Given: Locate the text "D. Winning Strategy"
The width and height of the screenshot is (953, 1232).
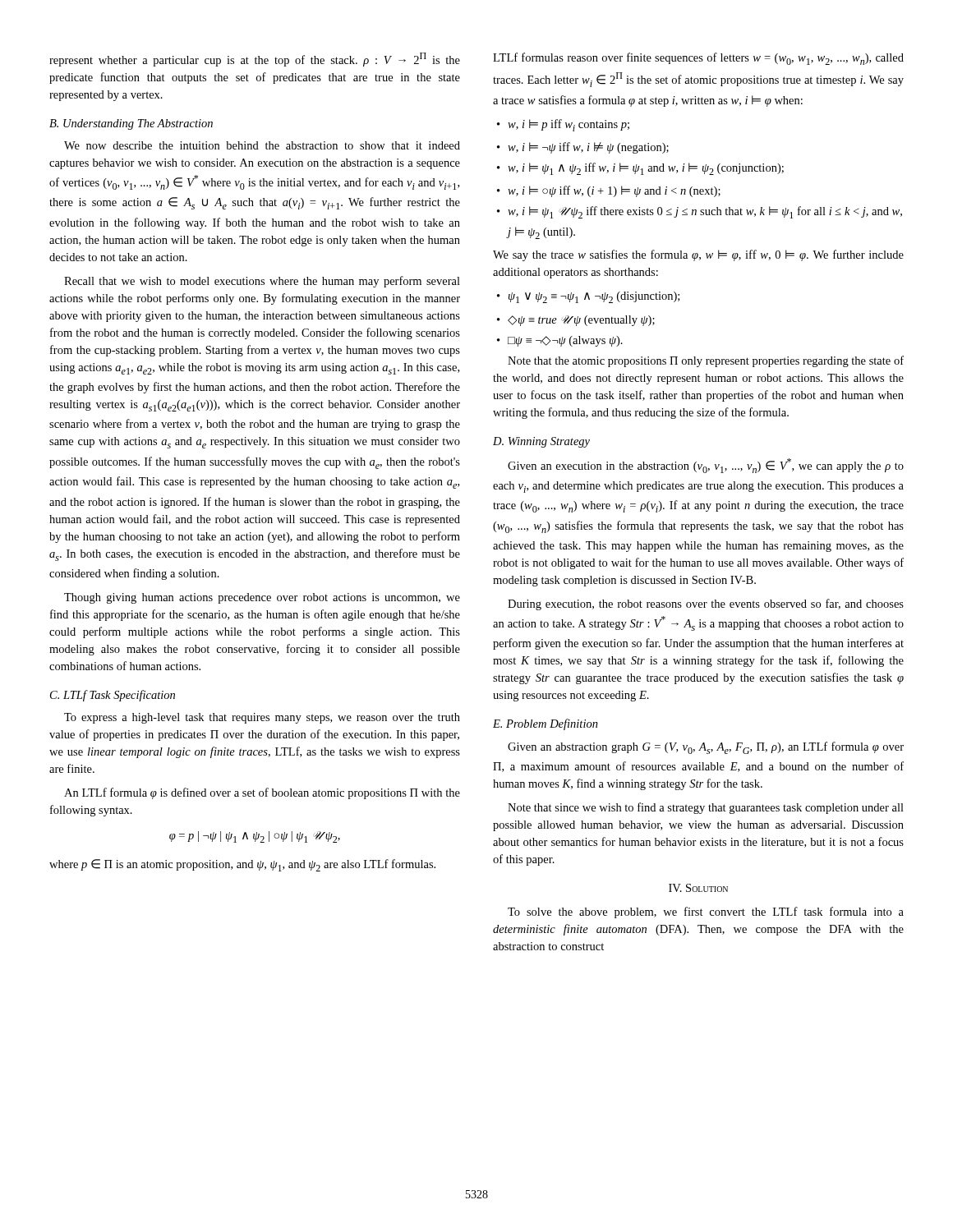Looking at the screenshot, I should pyautogui.click(x=541, y=442).
